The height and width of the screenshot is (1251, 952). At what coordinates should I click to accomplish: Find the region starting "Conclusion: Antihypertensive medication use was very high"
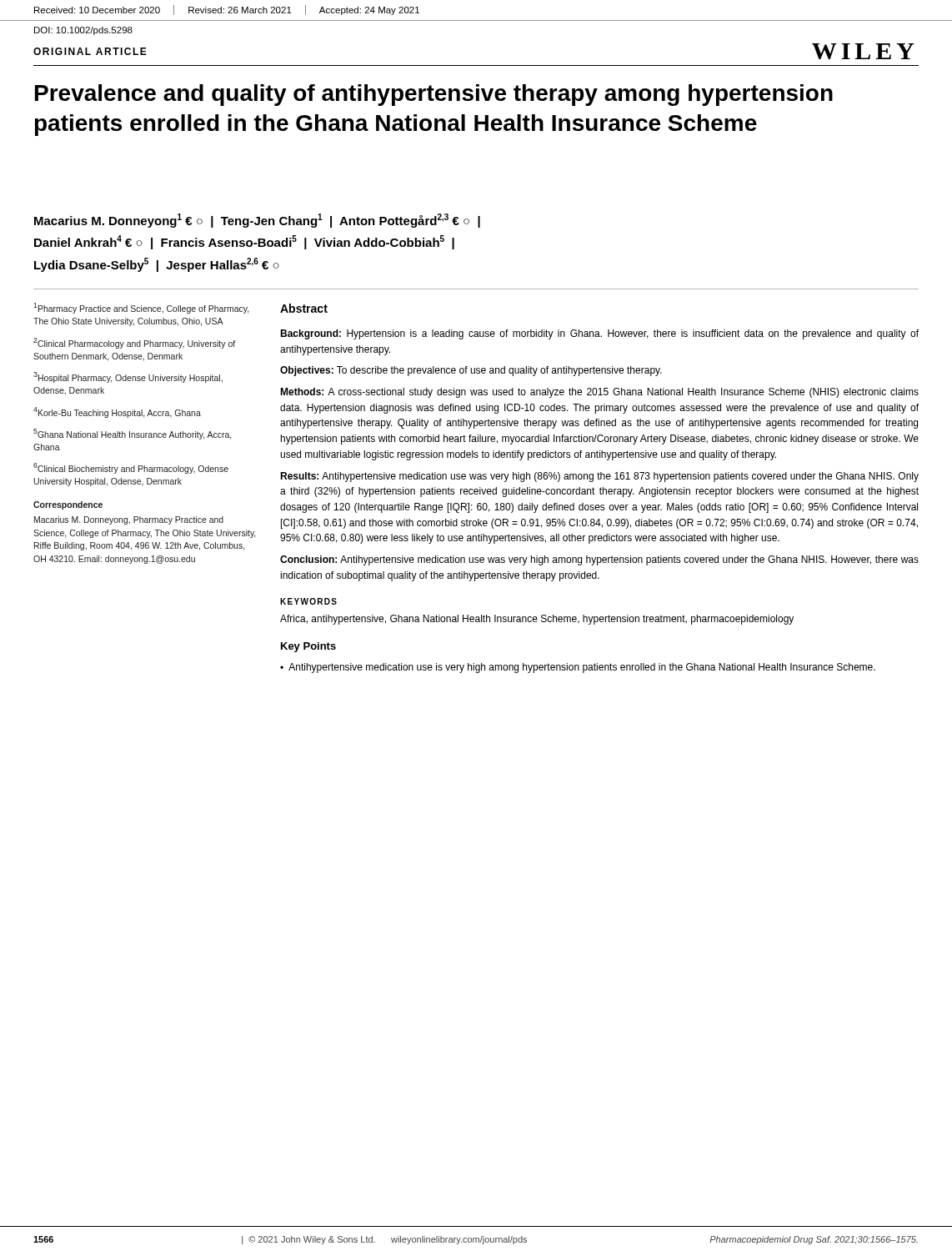point(599,568)
